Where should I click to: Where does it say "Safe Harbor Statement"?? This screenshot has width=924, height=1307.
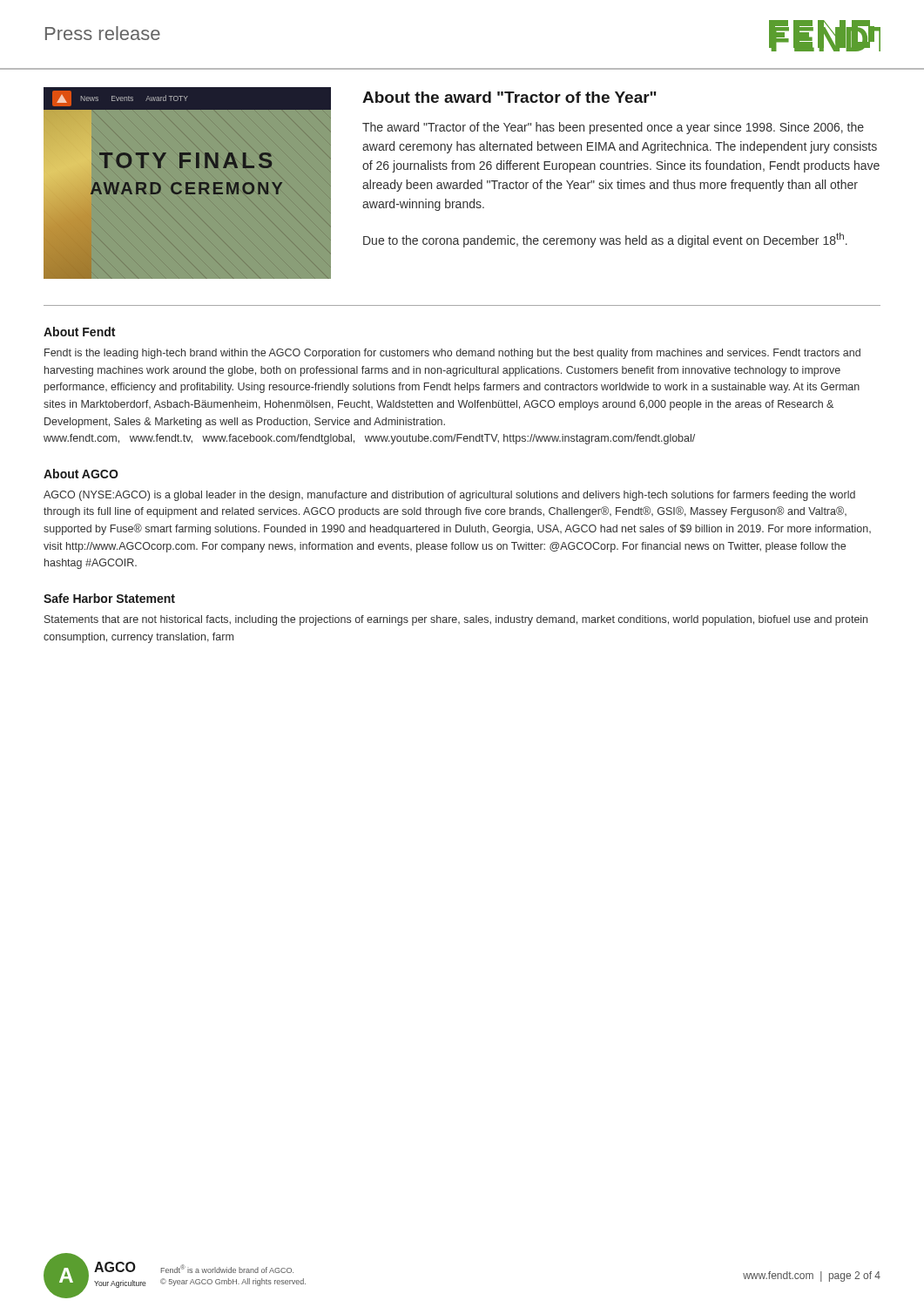click(x=109, y=598)
